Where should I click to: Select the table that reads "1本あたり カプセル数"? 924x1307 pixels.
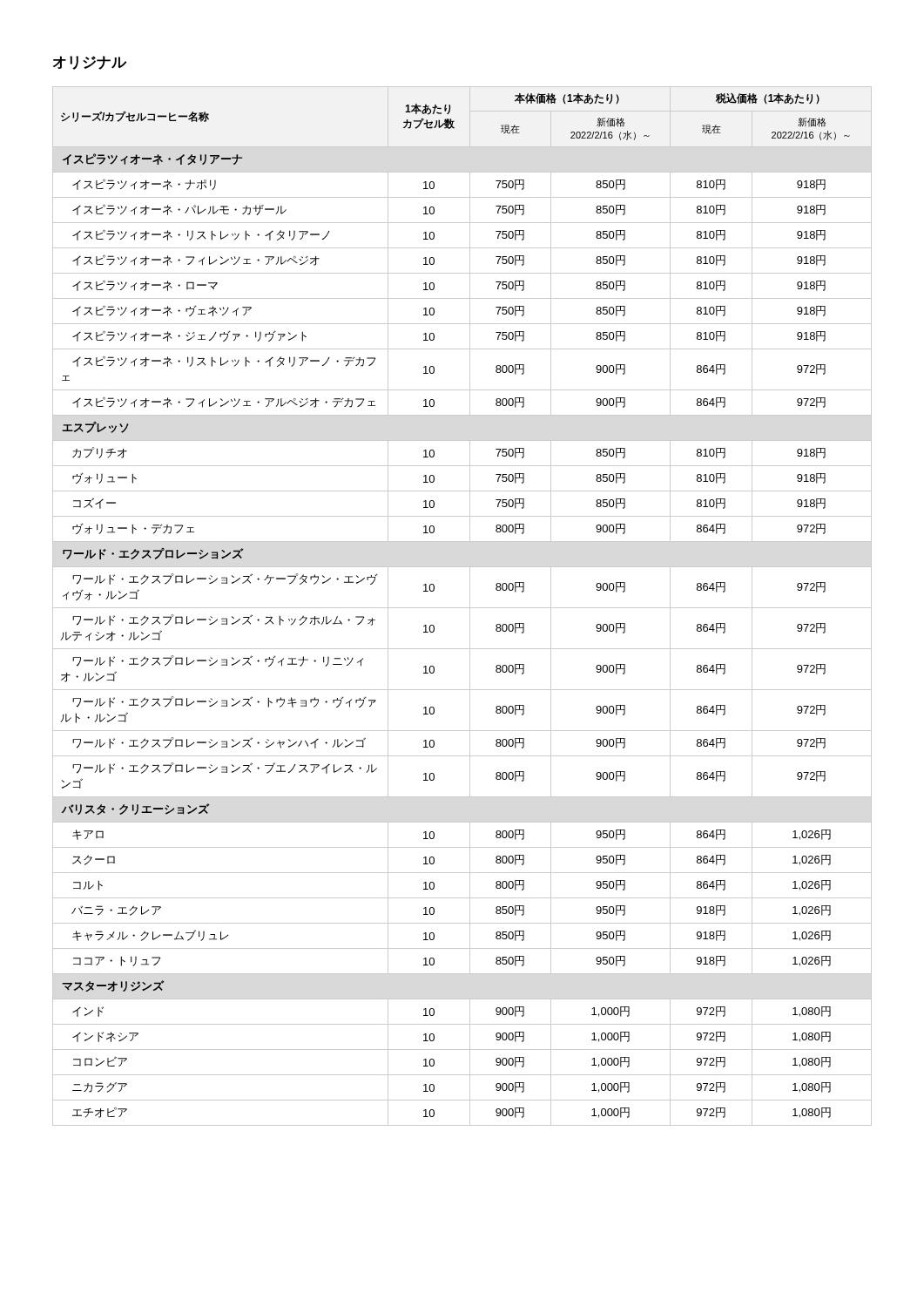462,606
